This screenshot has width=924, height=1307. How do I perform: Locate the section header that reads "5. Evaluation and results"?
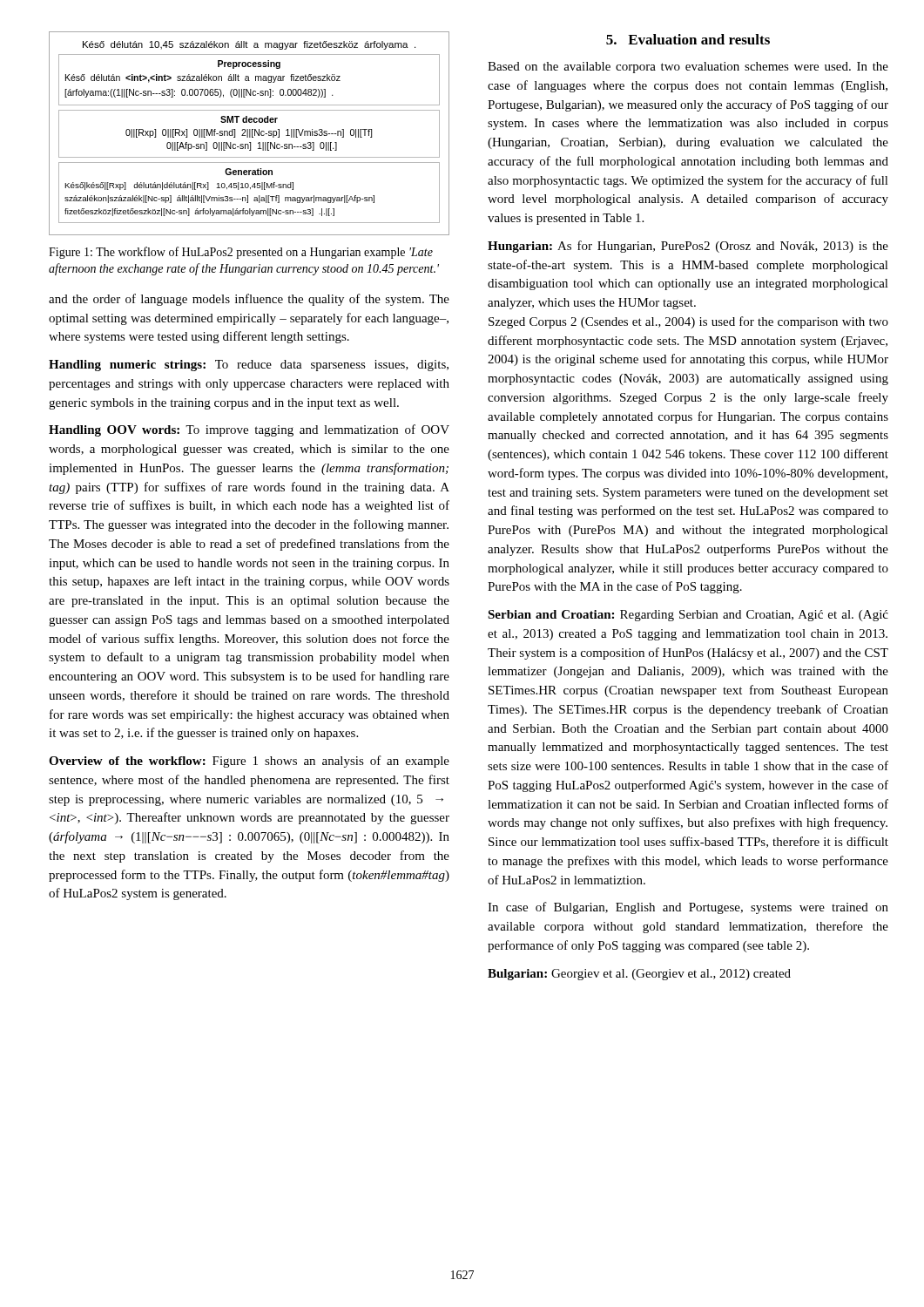688,40
